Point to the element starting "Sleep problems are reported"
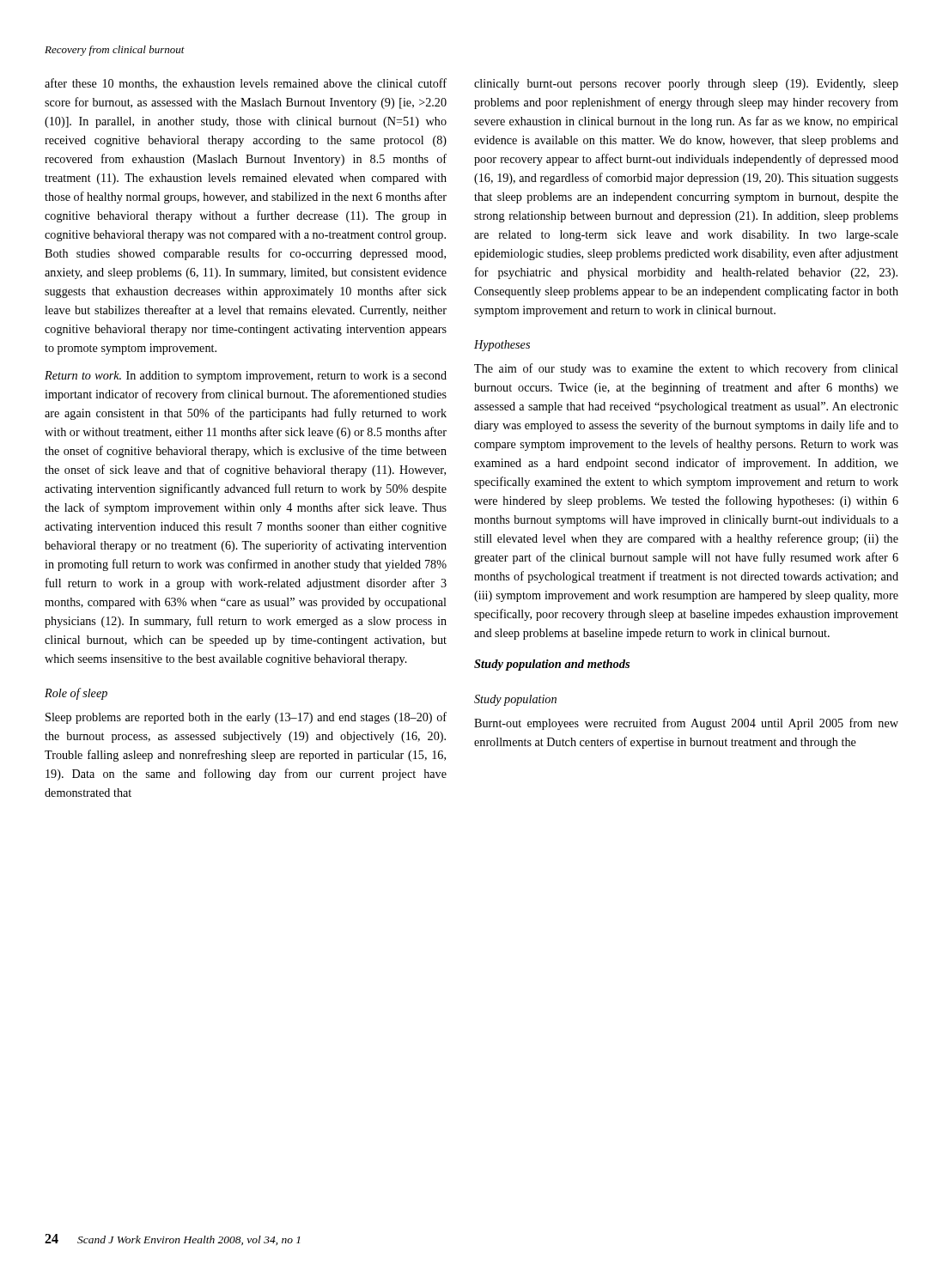This screenshot has width=943, height=1288. pos(246,755)
